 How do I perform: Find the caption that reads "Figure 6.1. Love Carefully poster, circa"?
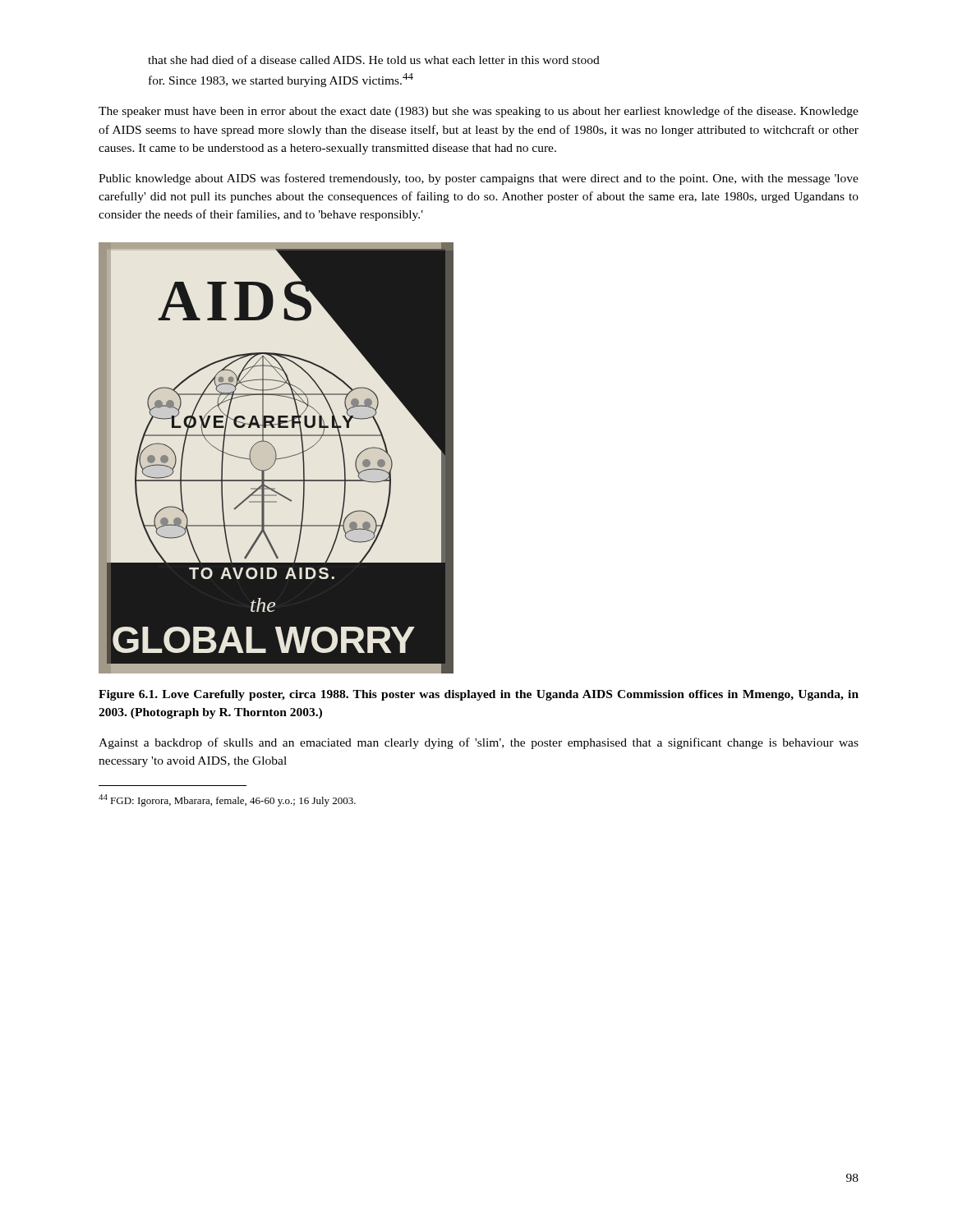tap(479, 703)
